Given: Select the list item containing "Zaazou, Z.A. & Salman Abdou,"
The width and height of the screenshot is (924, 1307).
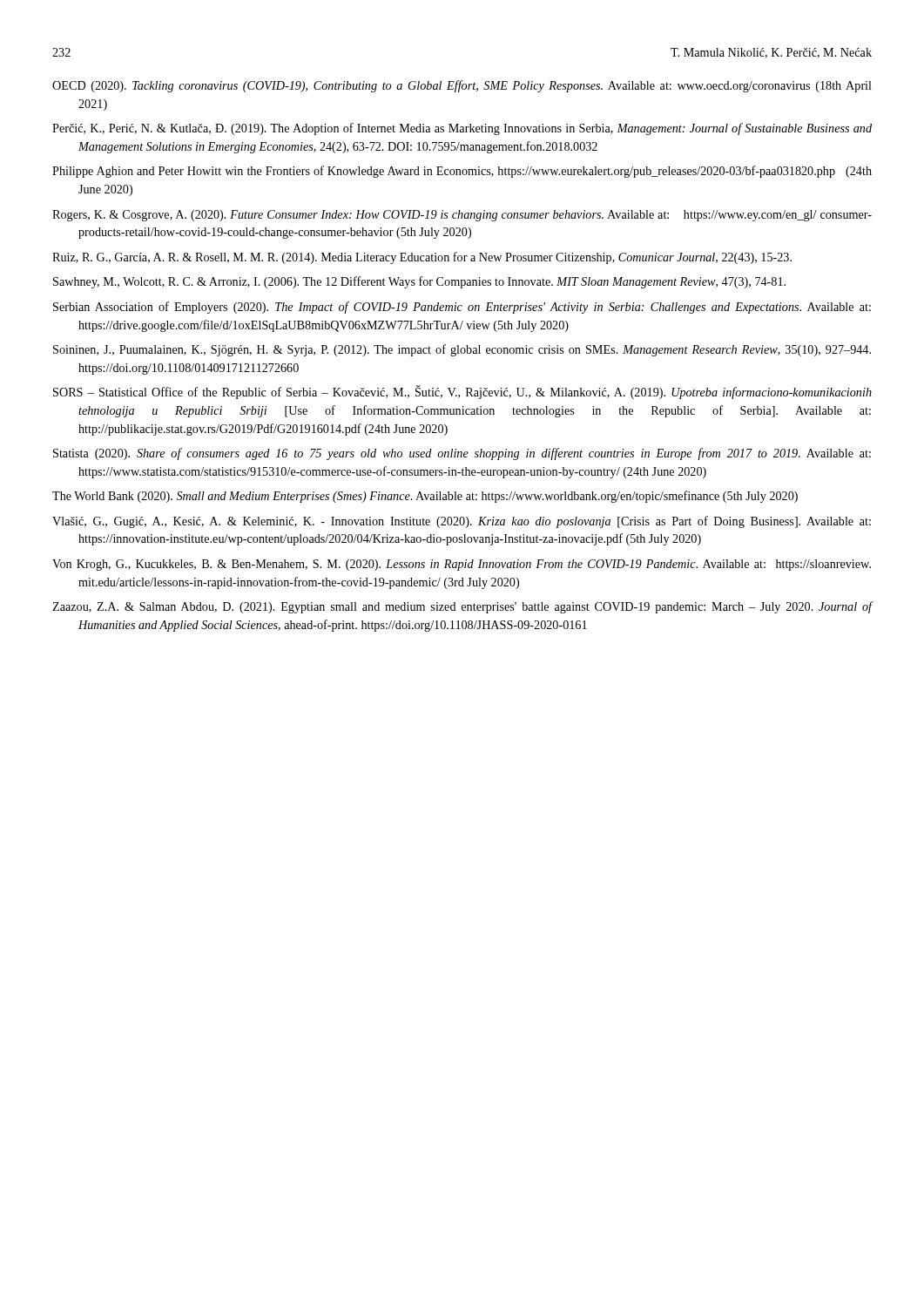Looking at the screenshot, I should pyautogui.click(x=462, y=616).
